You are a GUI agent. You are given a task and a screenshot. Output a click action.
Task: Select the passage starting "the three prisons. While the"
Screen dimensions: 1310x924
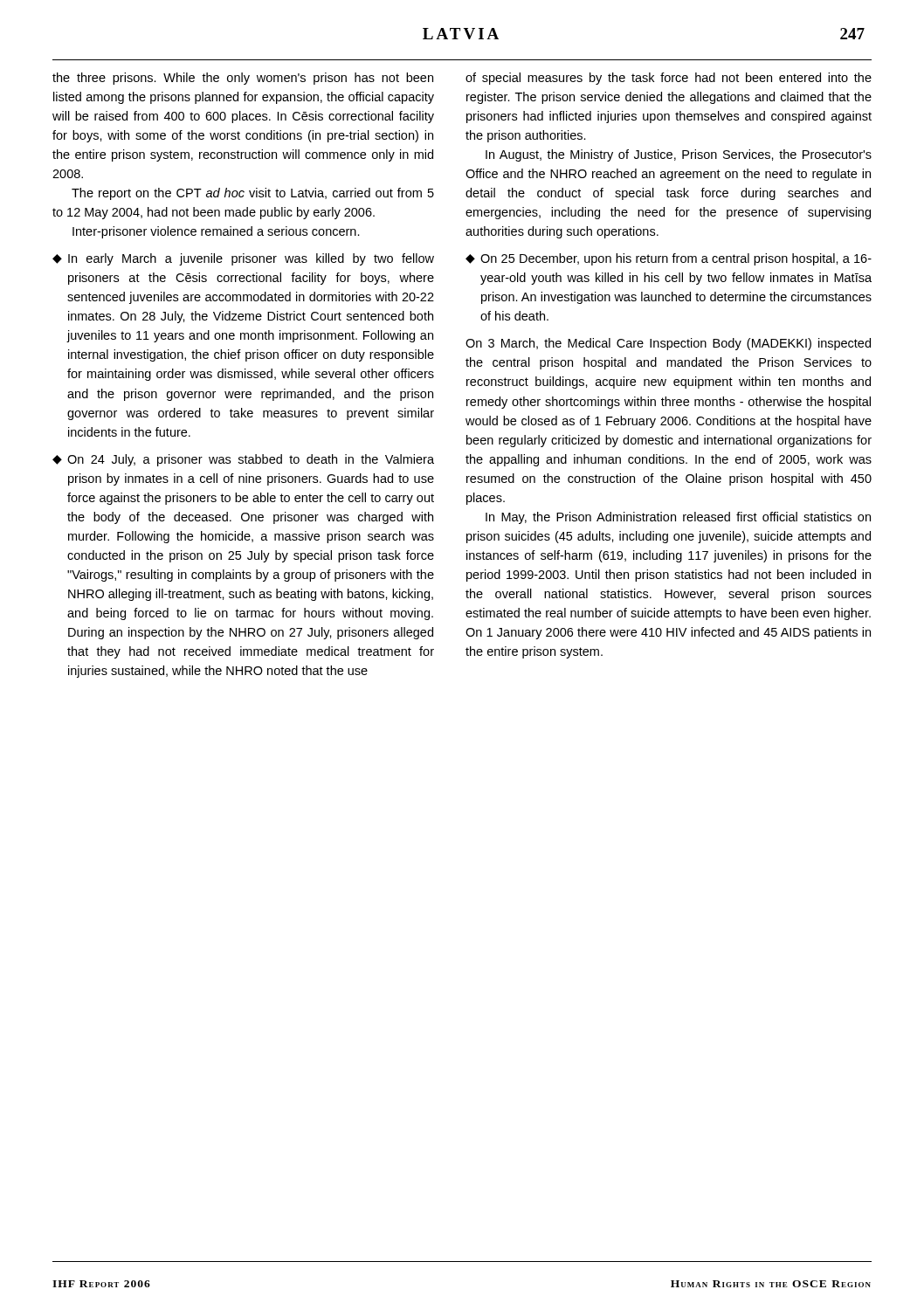(x=243, y=155)
